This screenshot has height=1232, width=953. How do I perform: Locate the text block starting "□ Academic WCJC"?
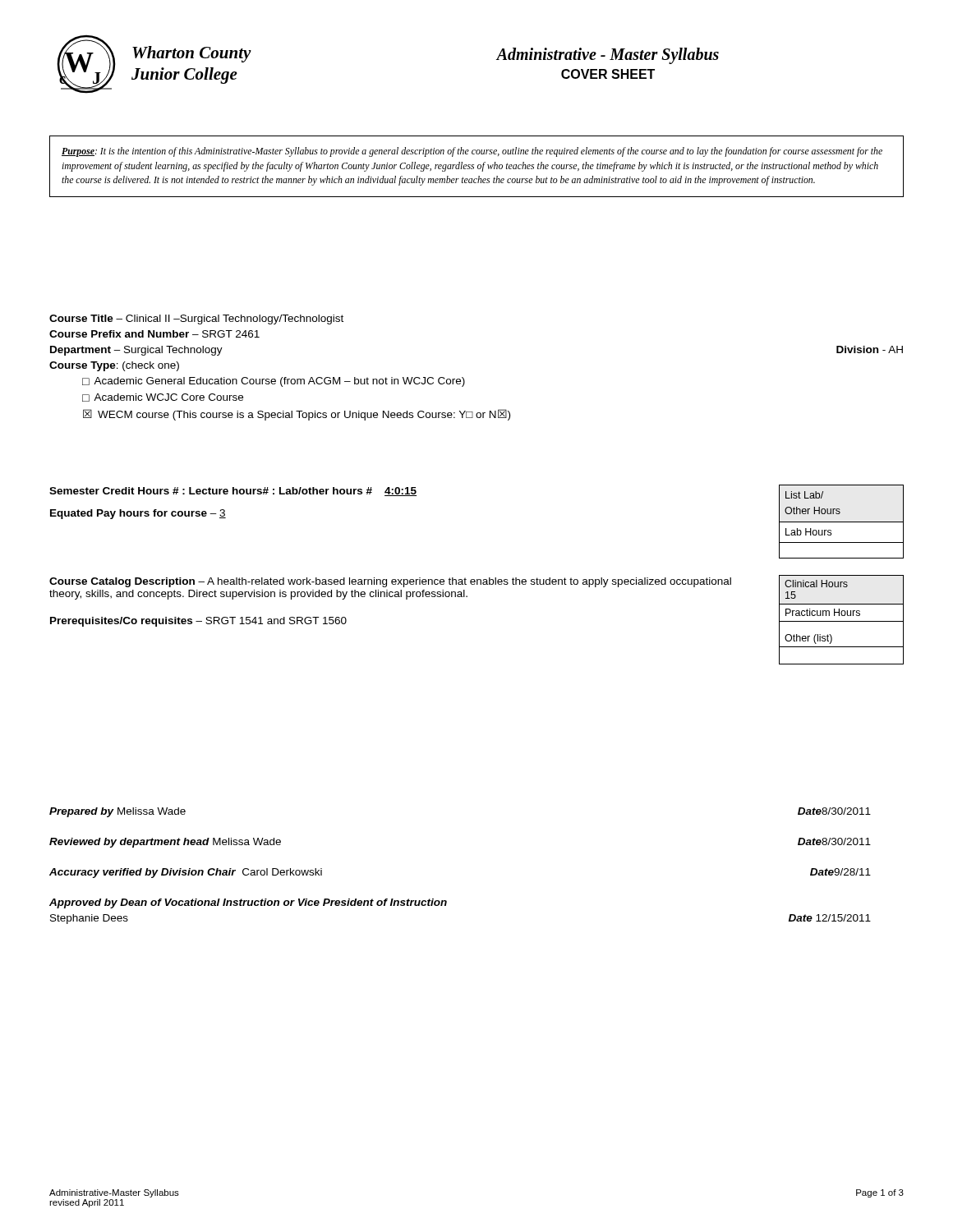tap(163, 398)
